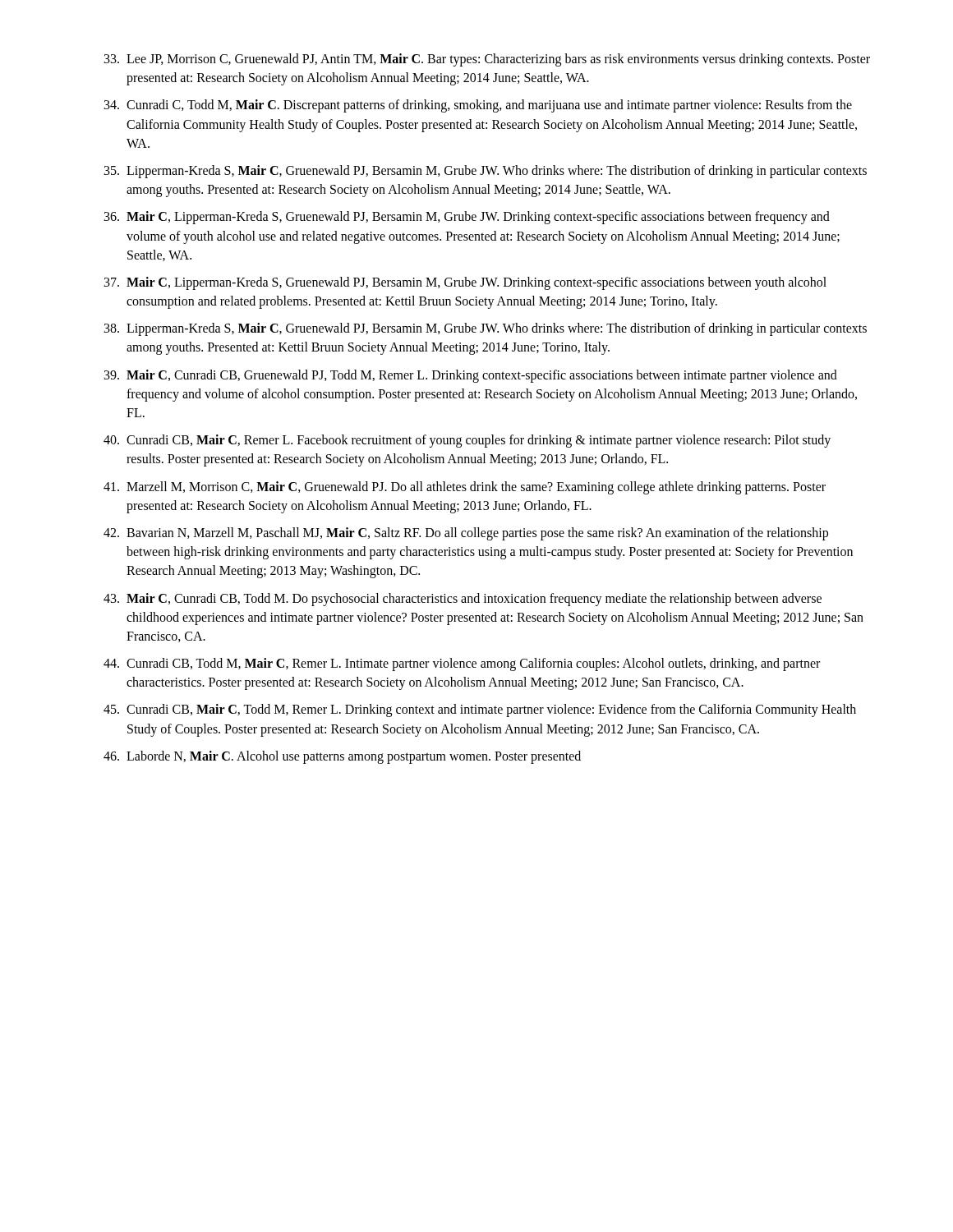Click on the region starting "40. Cunradi CB,"
Screen dimensions: 1232x953
[476, 450]
